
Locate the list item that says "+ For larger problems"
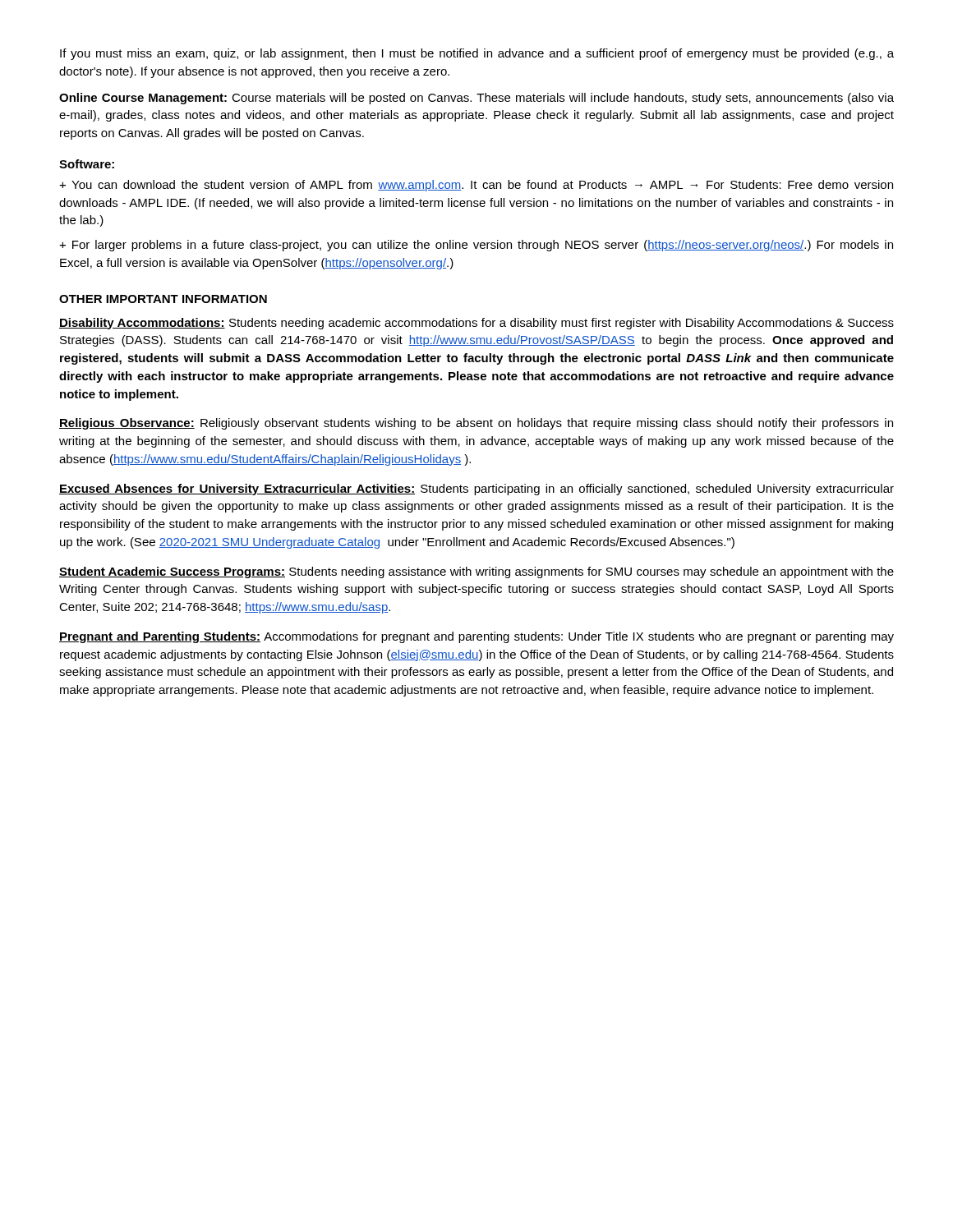pos(476,253)
